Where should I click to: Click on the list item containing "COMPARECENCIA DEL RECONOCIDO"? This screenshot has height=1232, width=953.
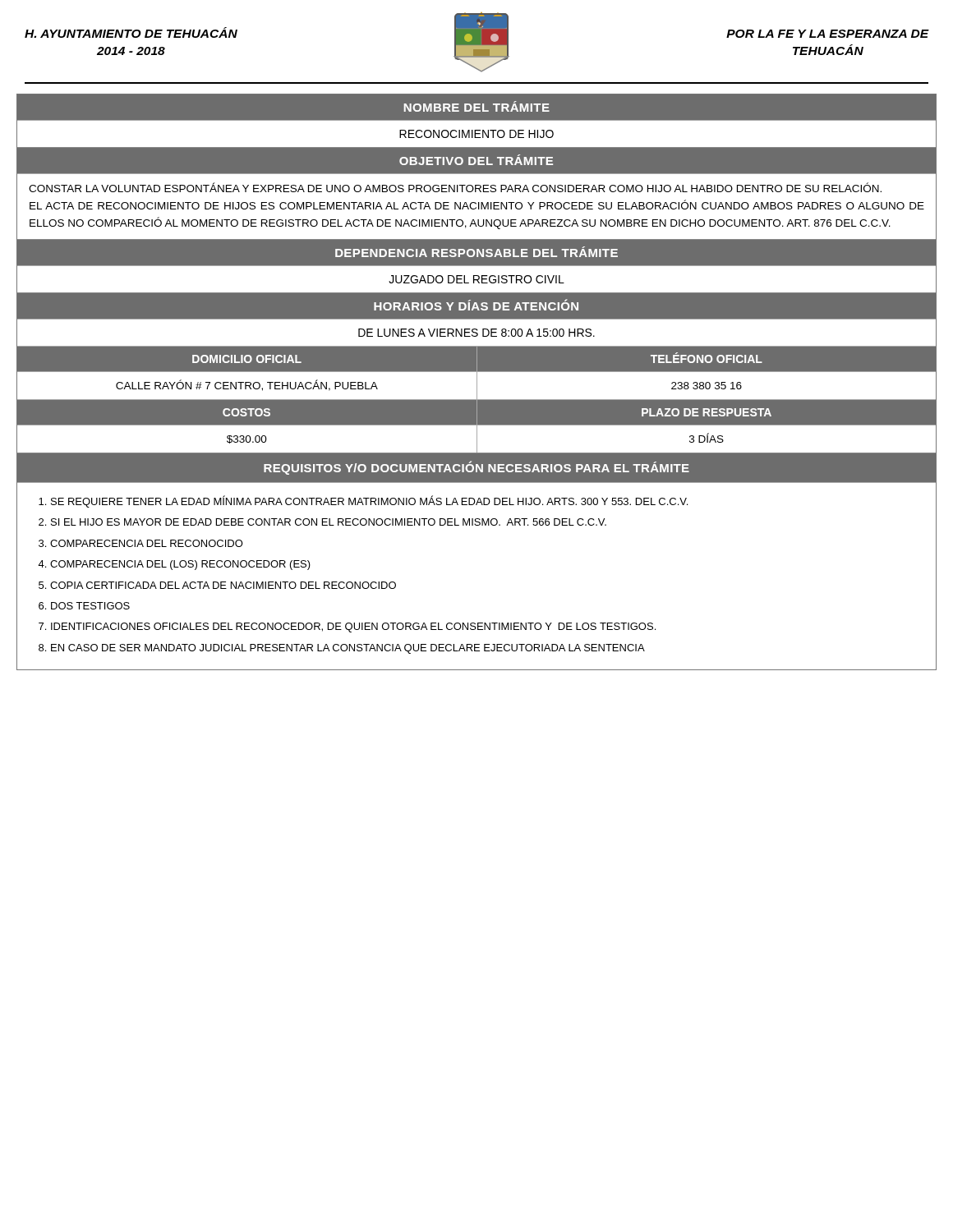point(147,543)
